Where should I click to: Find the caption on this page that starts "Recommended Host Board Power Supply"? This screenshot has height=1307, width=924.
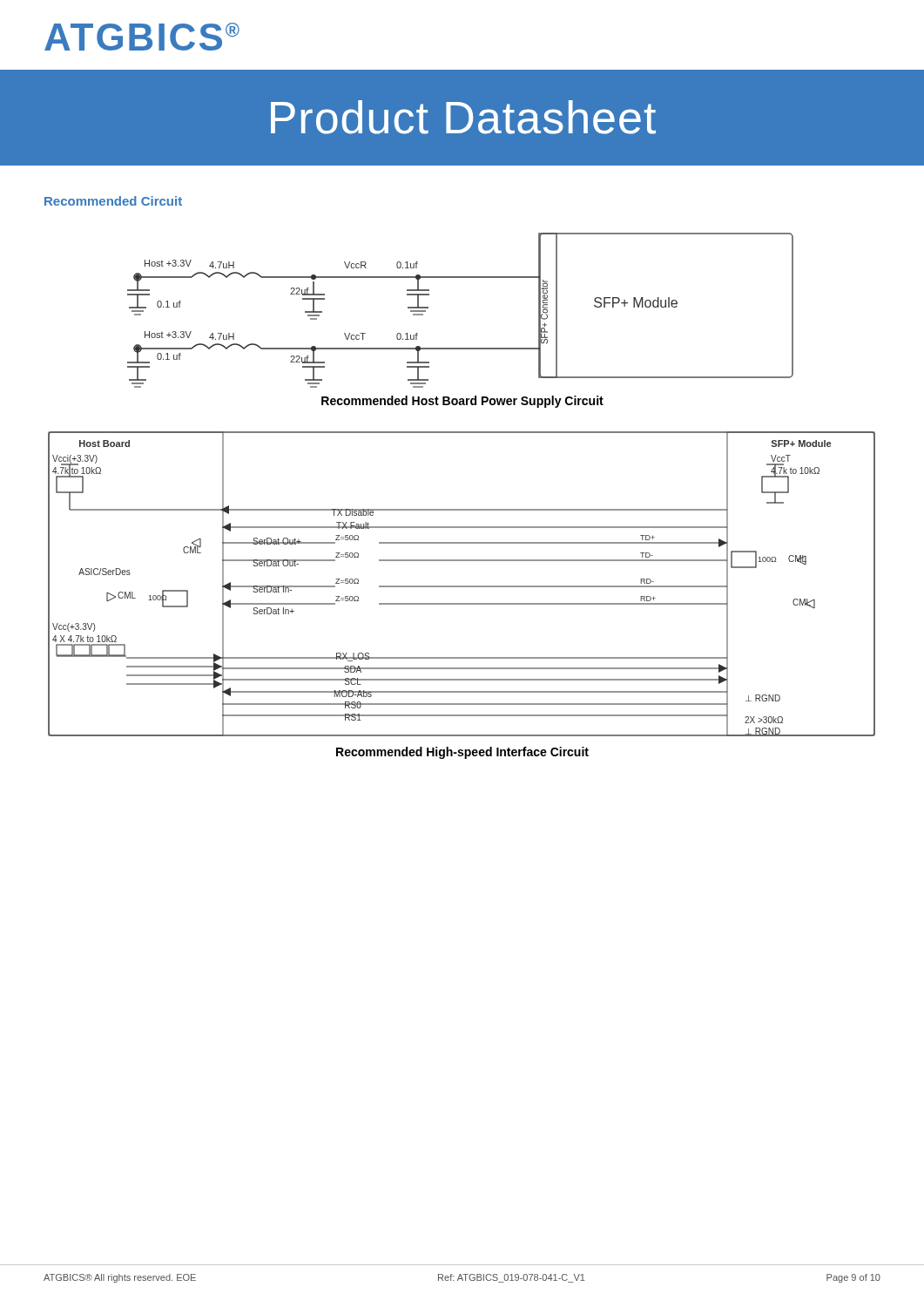pyautogui.click(x=462, y=401)
